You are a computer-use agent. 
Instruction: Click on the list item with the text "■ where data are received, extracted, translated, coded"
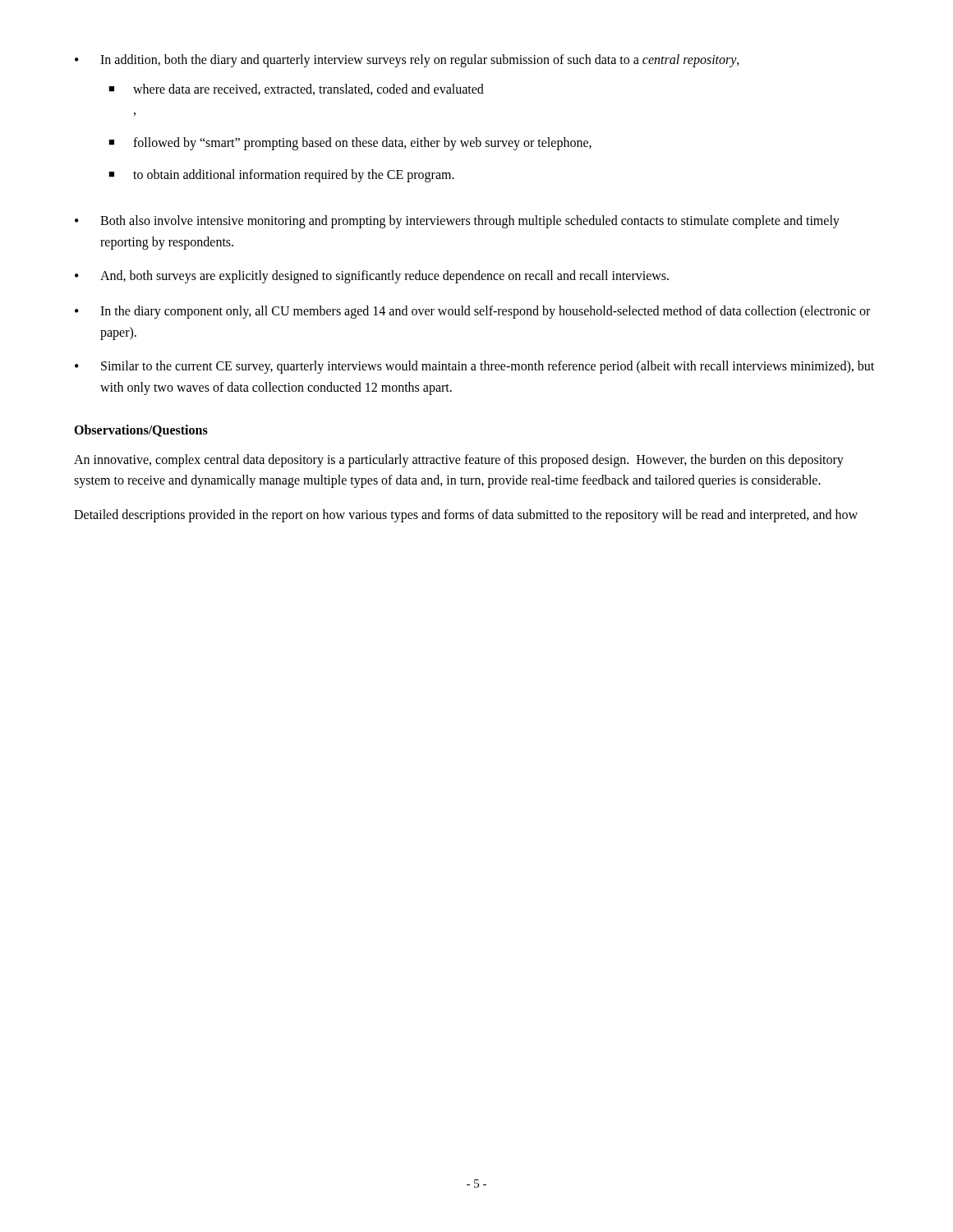(x=296, y=90)
